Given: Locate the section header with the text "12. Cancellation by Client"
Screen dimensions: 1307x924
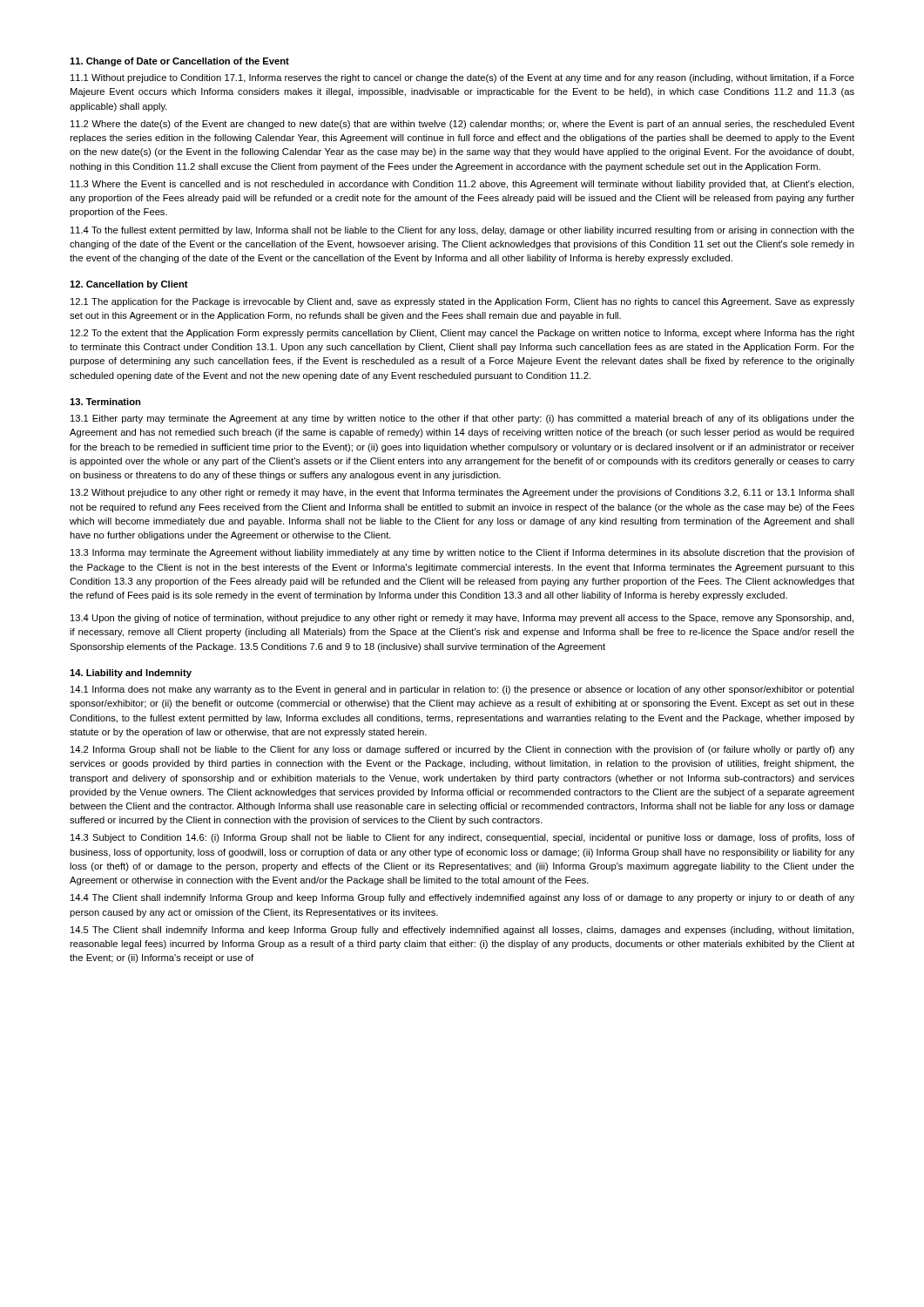Looking at the screenshot, I should pyautogui.click(x=129, y=284).
